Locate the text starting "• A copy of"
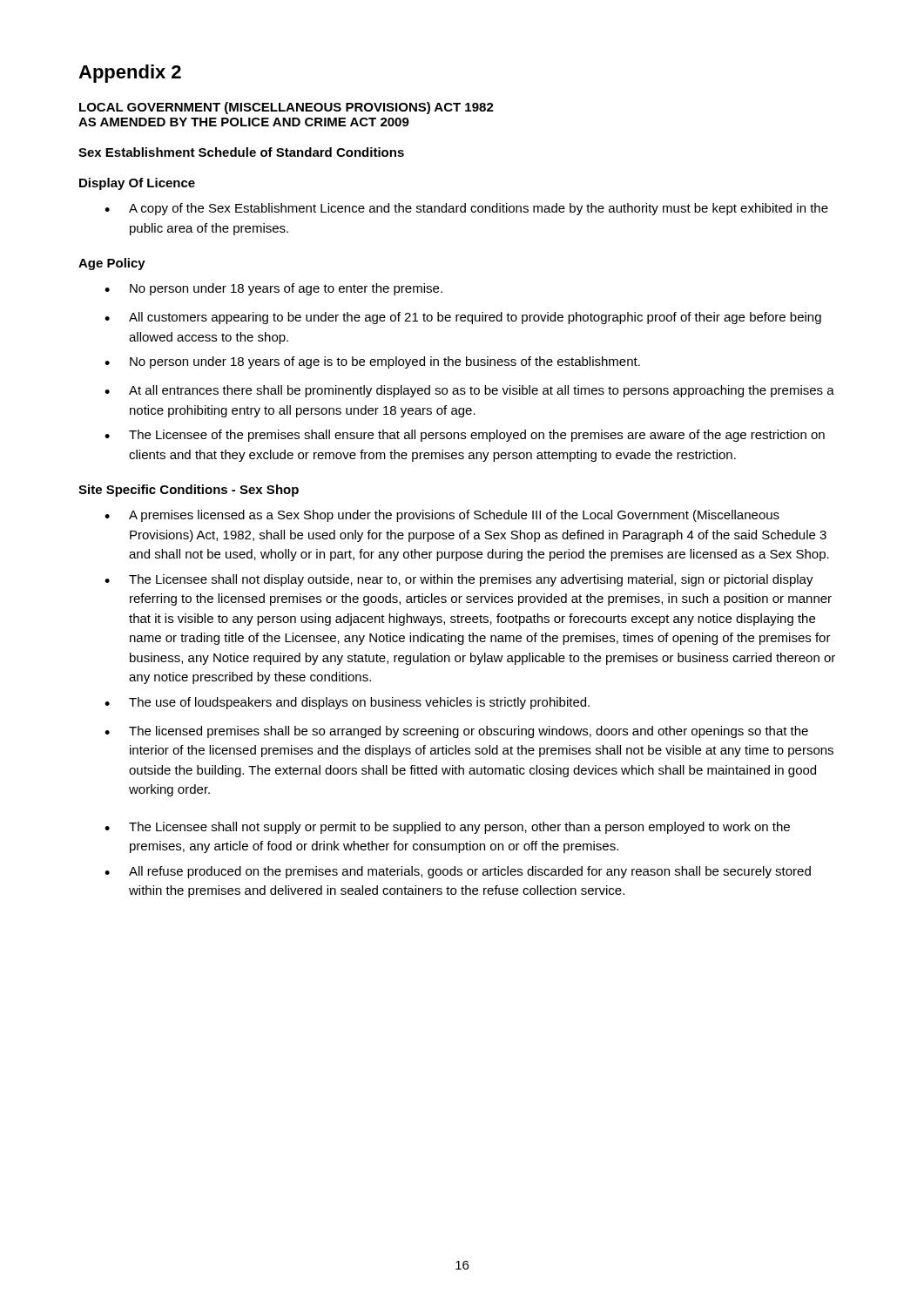Image resolution: width=924 pixels, height=1307 pixels. (475, 218)
